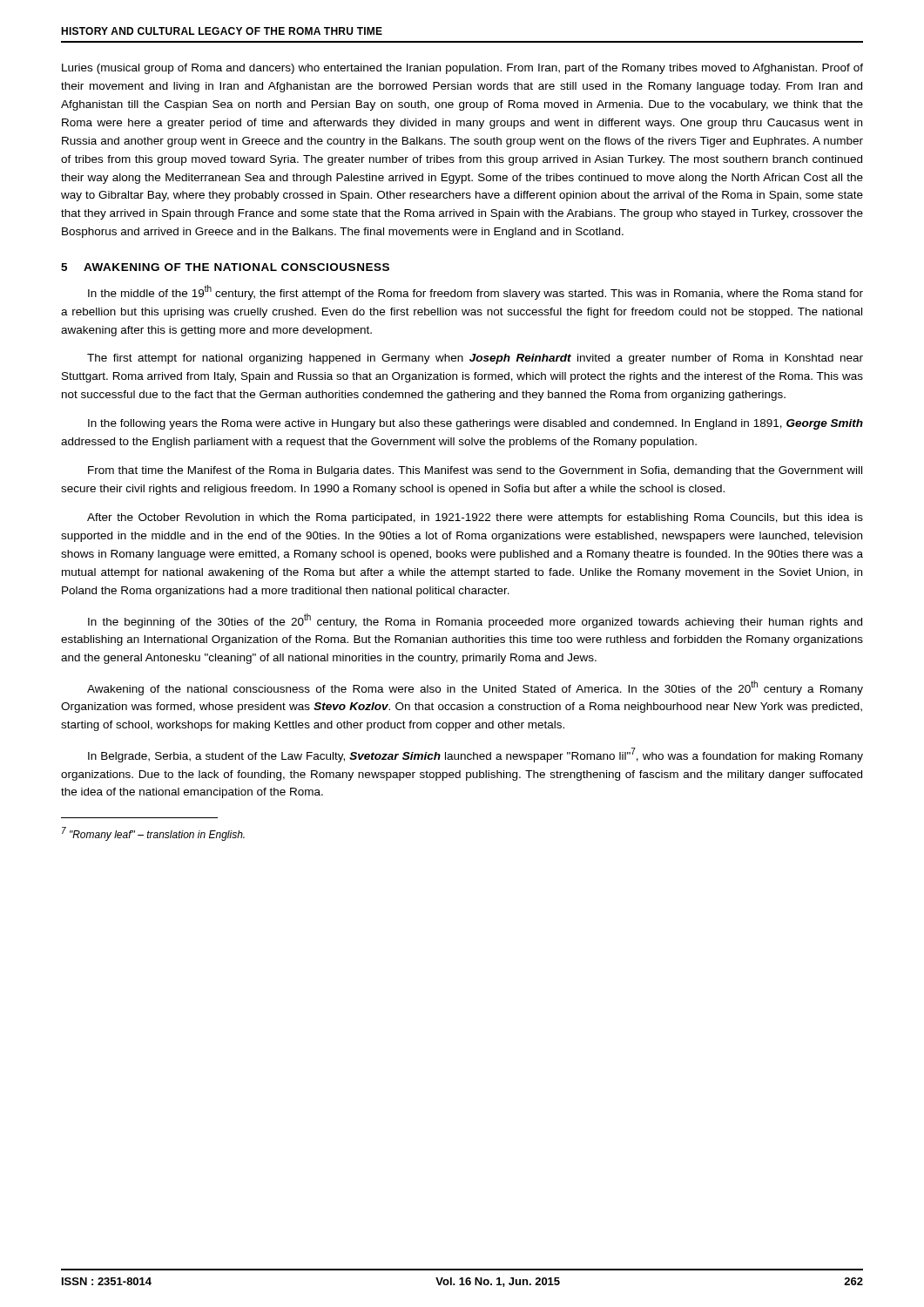Locate the region starting "In the following"

[x=462, y=432]
